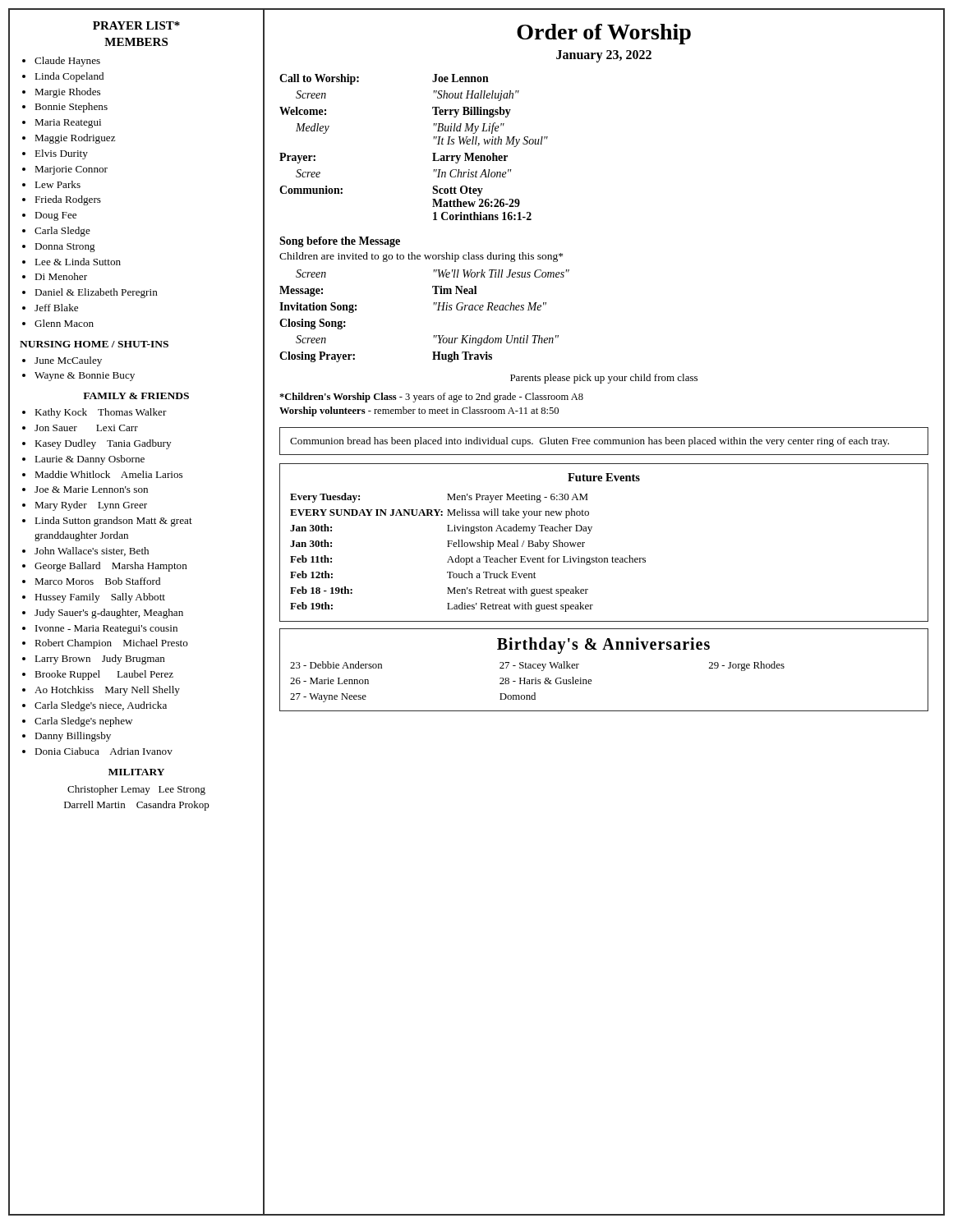Where does it say "Claude Haynes"?

point(67,60)
